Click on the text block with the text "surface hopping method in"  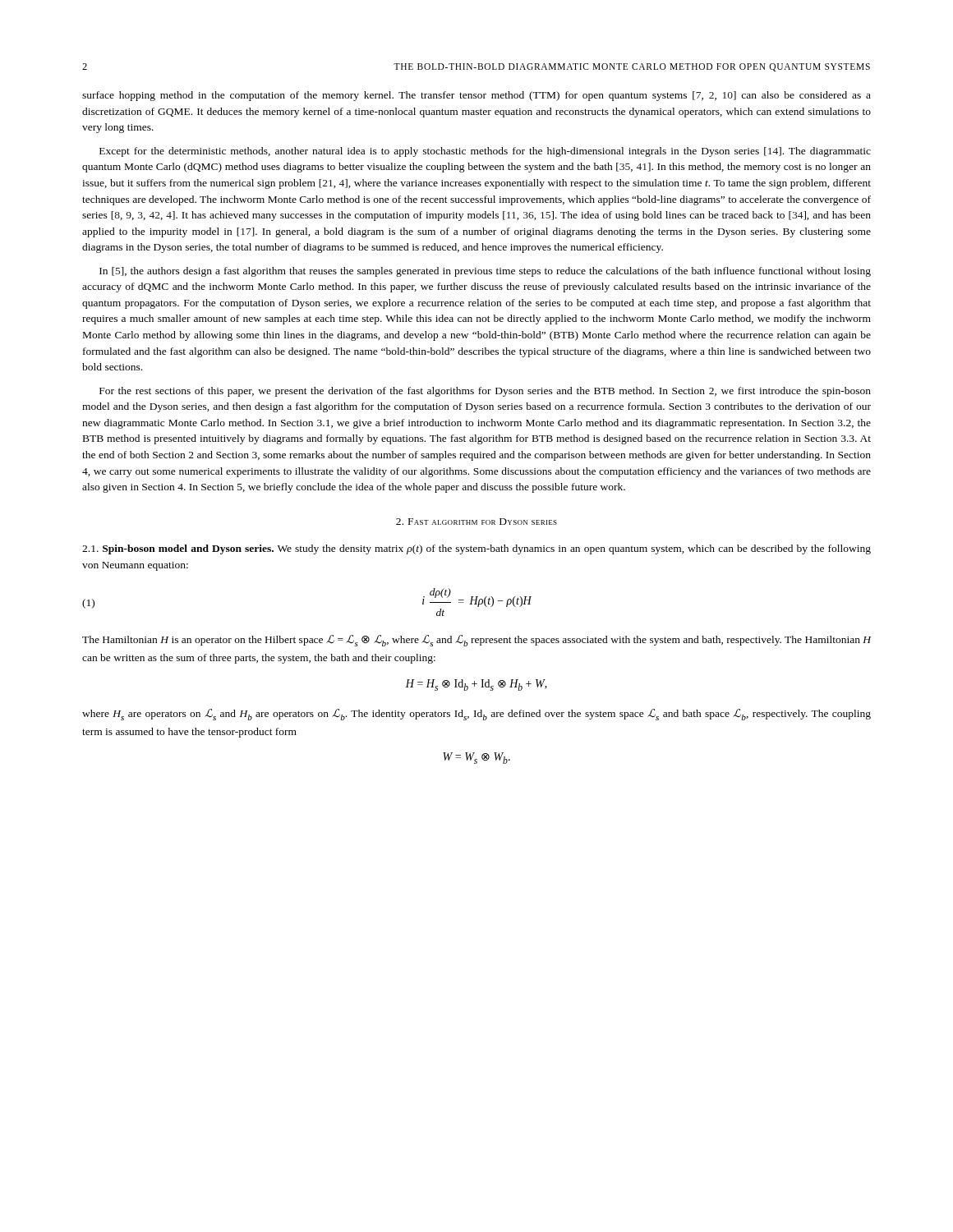[x=476, y=111]
